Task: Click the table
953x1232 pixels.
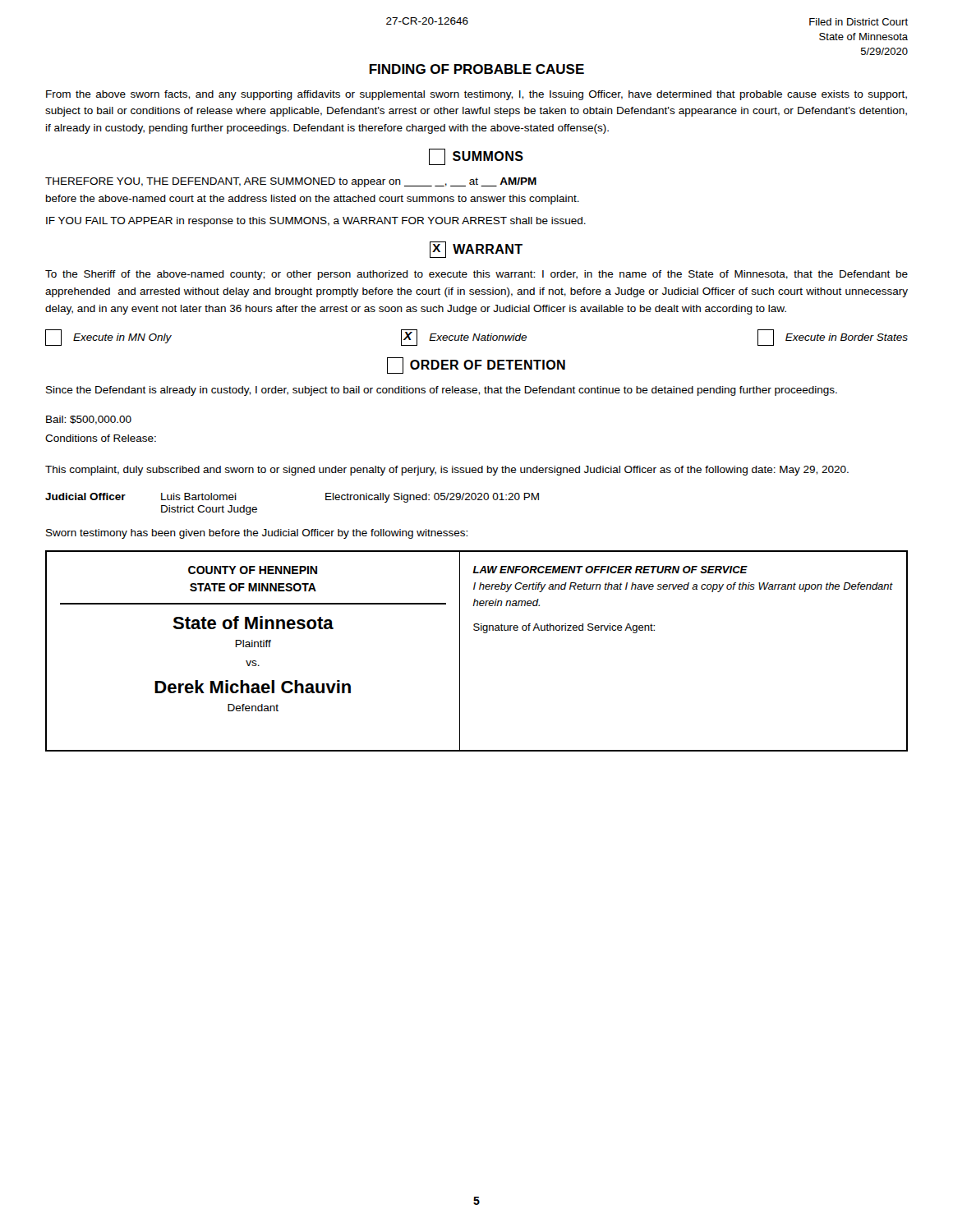Action: [476, 651]
